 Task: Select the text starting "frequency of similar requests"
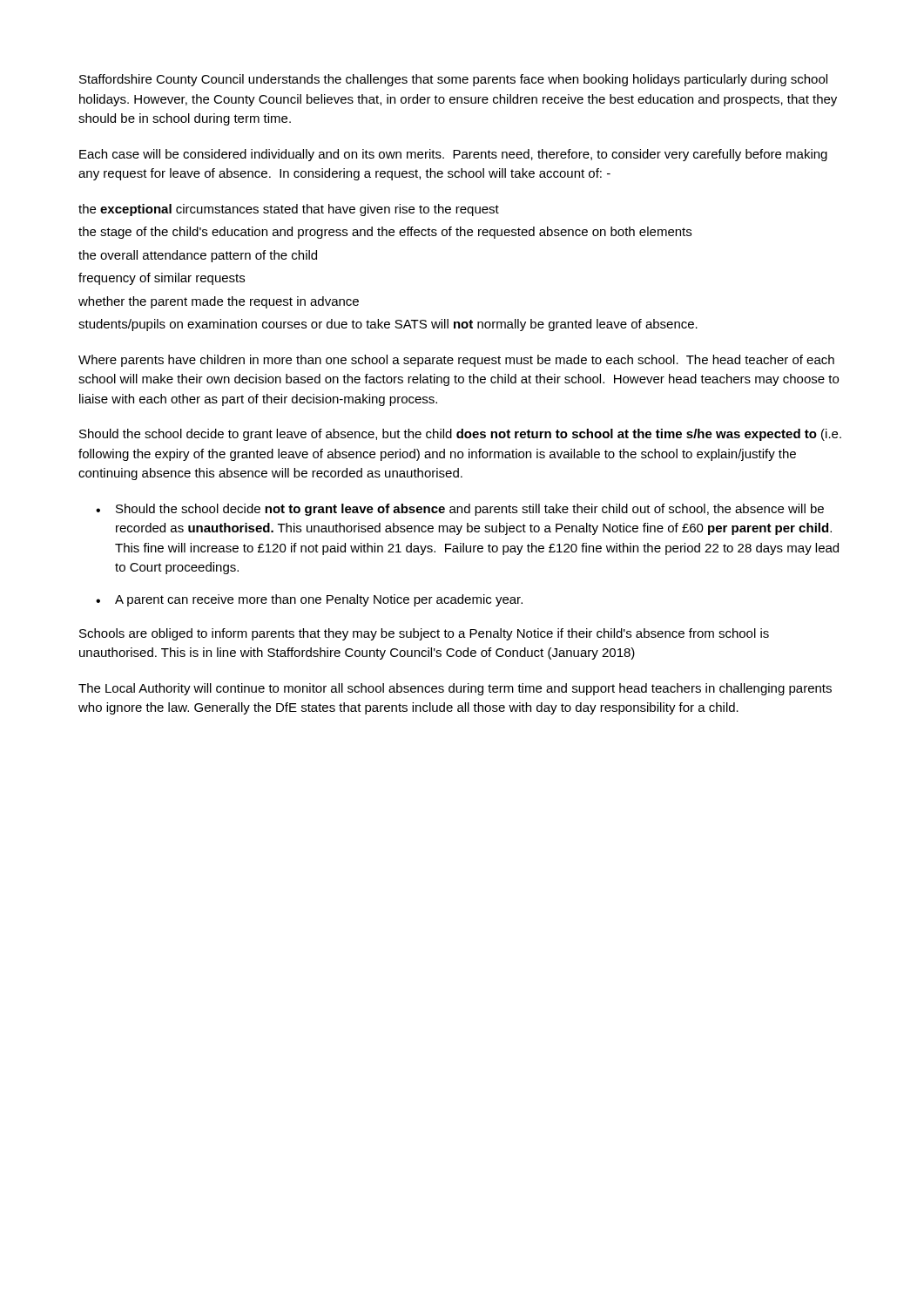162,278
